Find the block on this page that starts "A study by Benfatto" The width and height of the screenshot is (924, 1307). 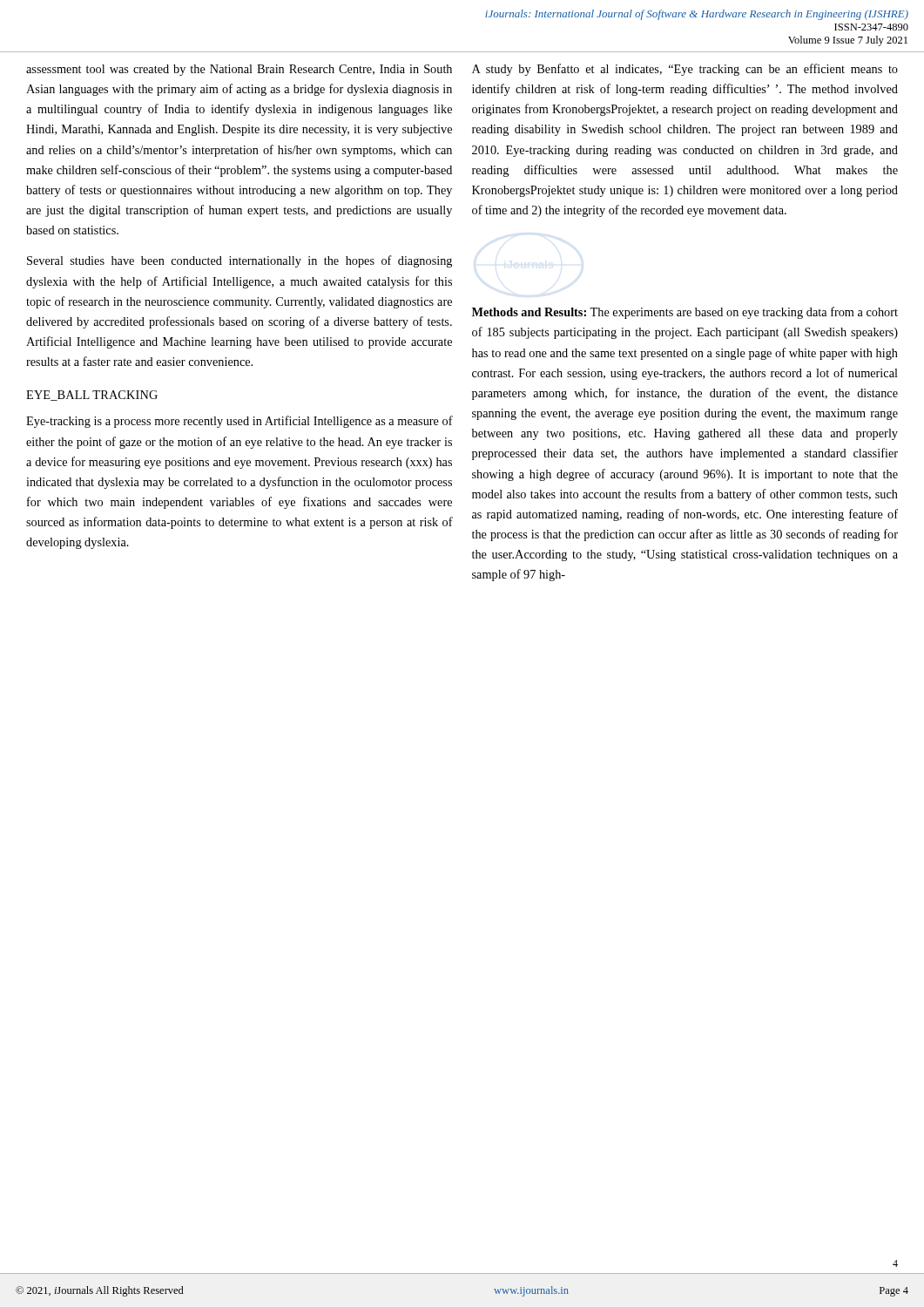[x=685, y=140]
